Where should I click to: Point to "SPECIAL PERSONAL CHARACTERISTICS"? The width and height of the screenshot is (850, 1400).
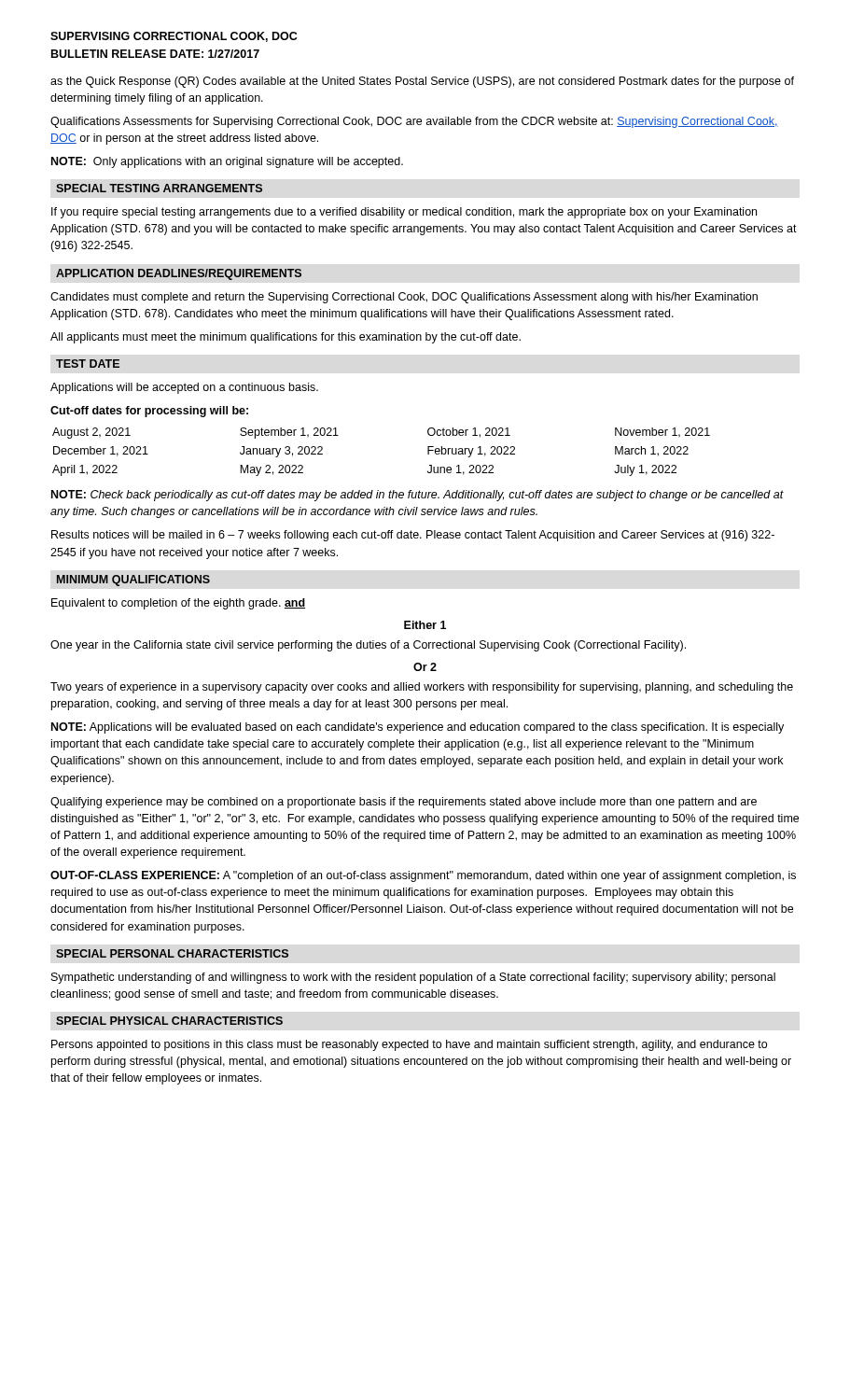(x=172, y=954)
